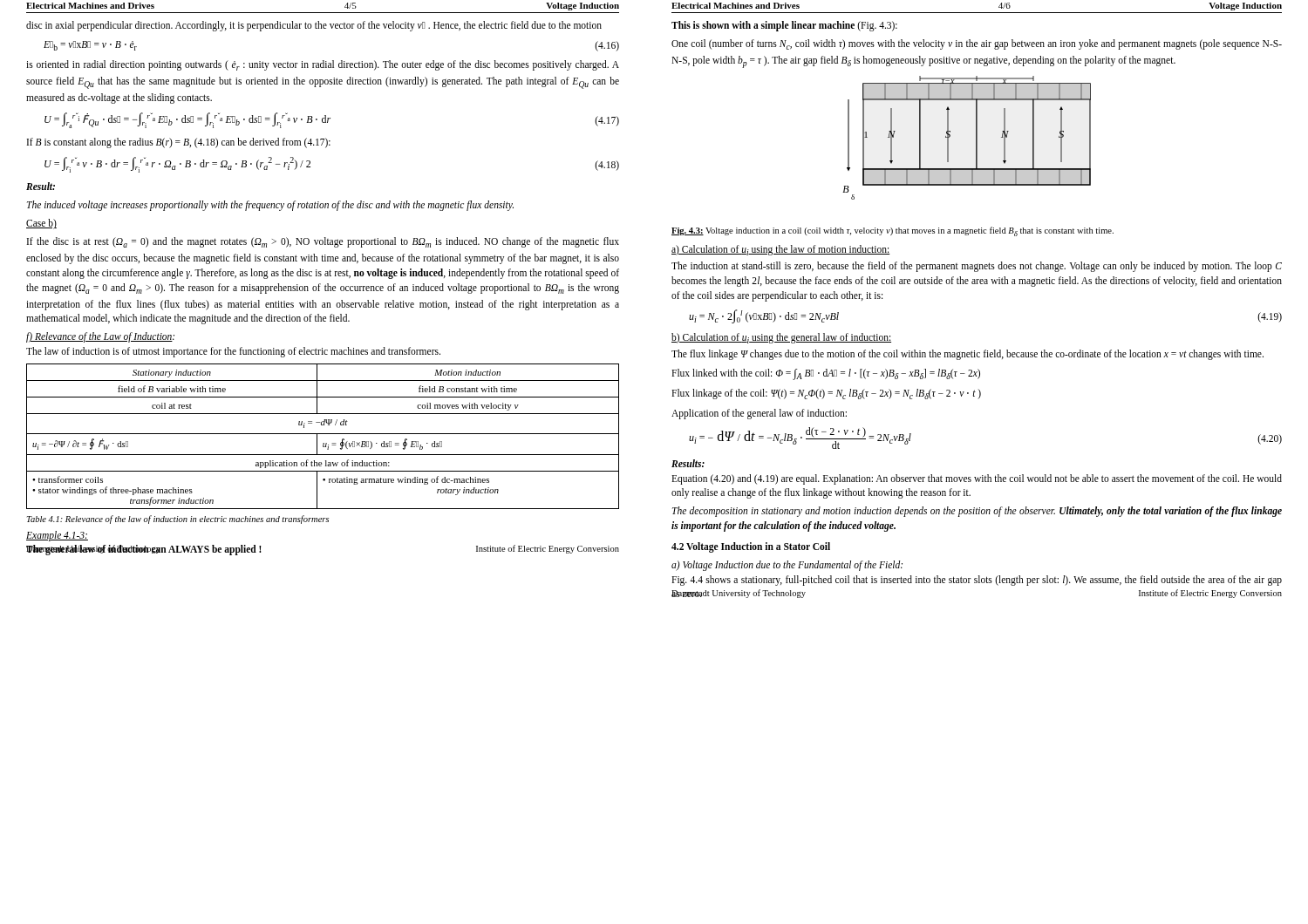The height and width of the screenshot is (924, 1308).
Task: Locate the text block with the text "Results: Equation (4.20)"
Action: (x=977, y=479)
